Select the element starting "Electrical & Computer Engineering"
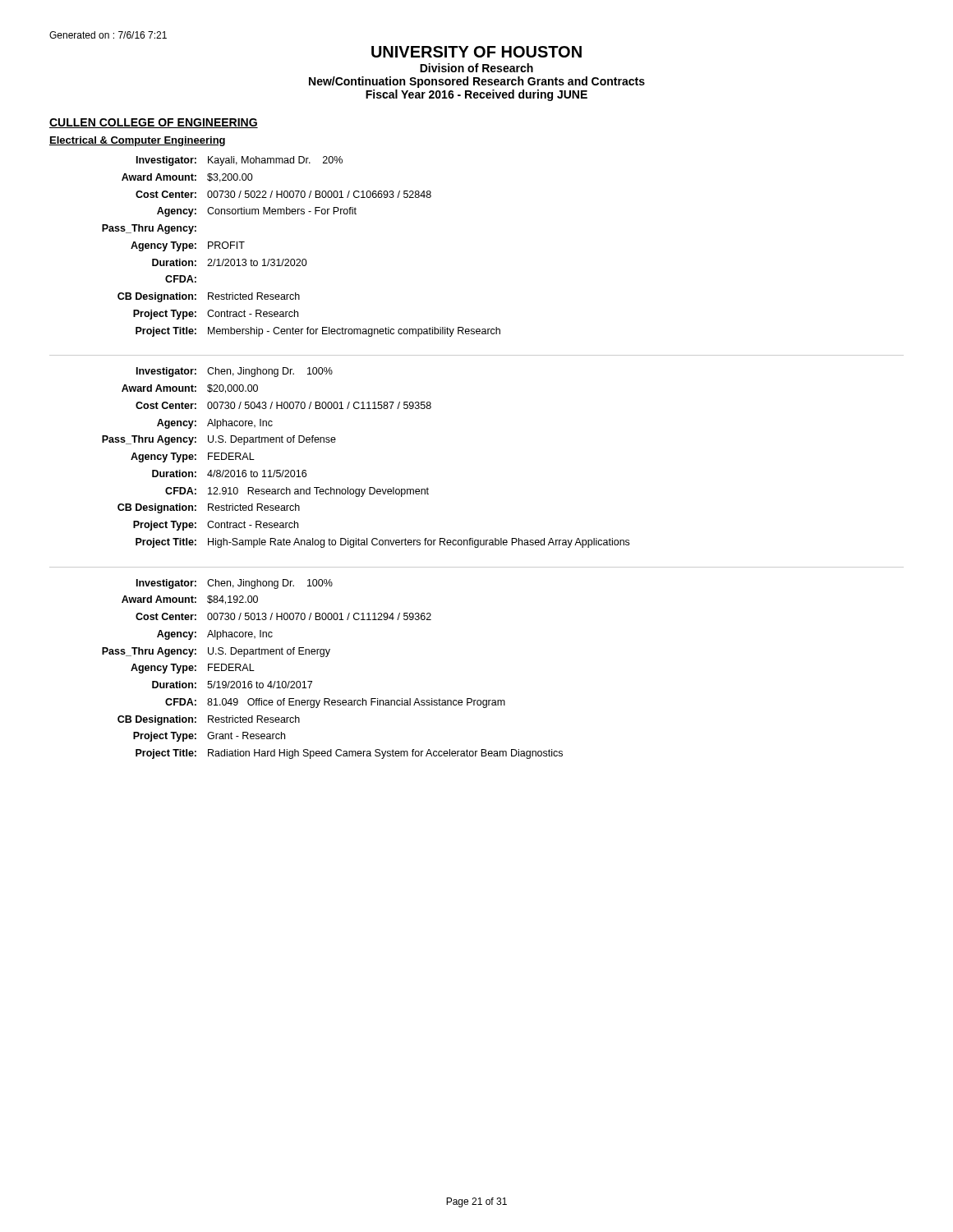This screenshot has width=953, height=1232. point(137,140)
